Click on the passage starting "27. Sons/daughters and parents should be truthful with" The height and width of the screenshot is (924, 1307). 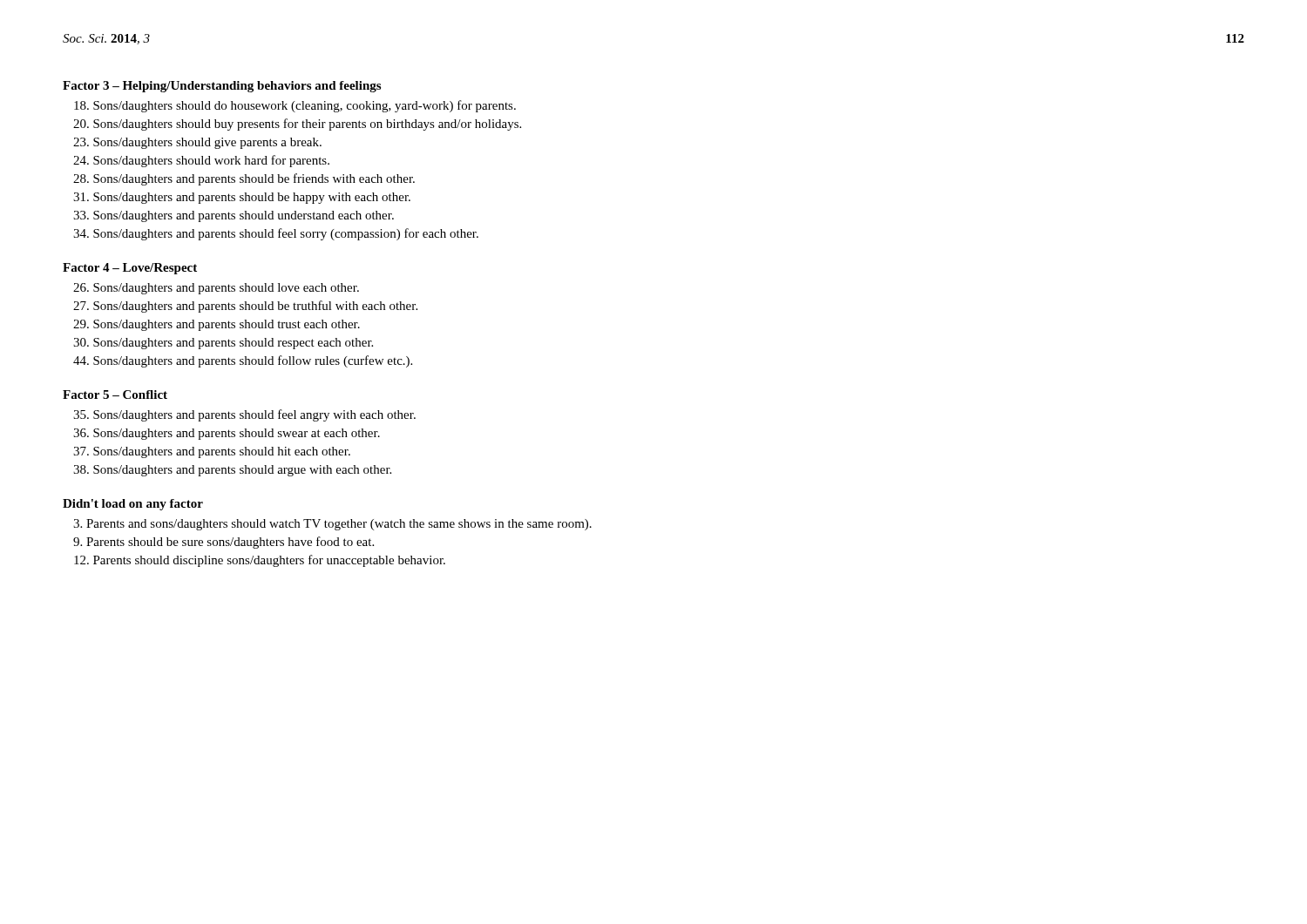246,306
